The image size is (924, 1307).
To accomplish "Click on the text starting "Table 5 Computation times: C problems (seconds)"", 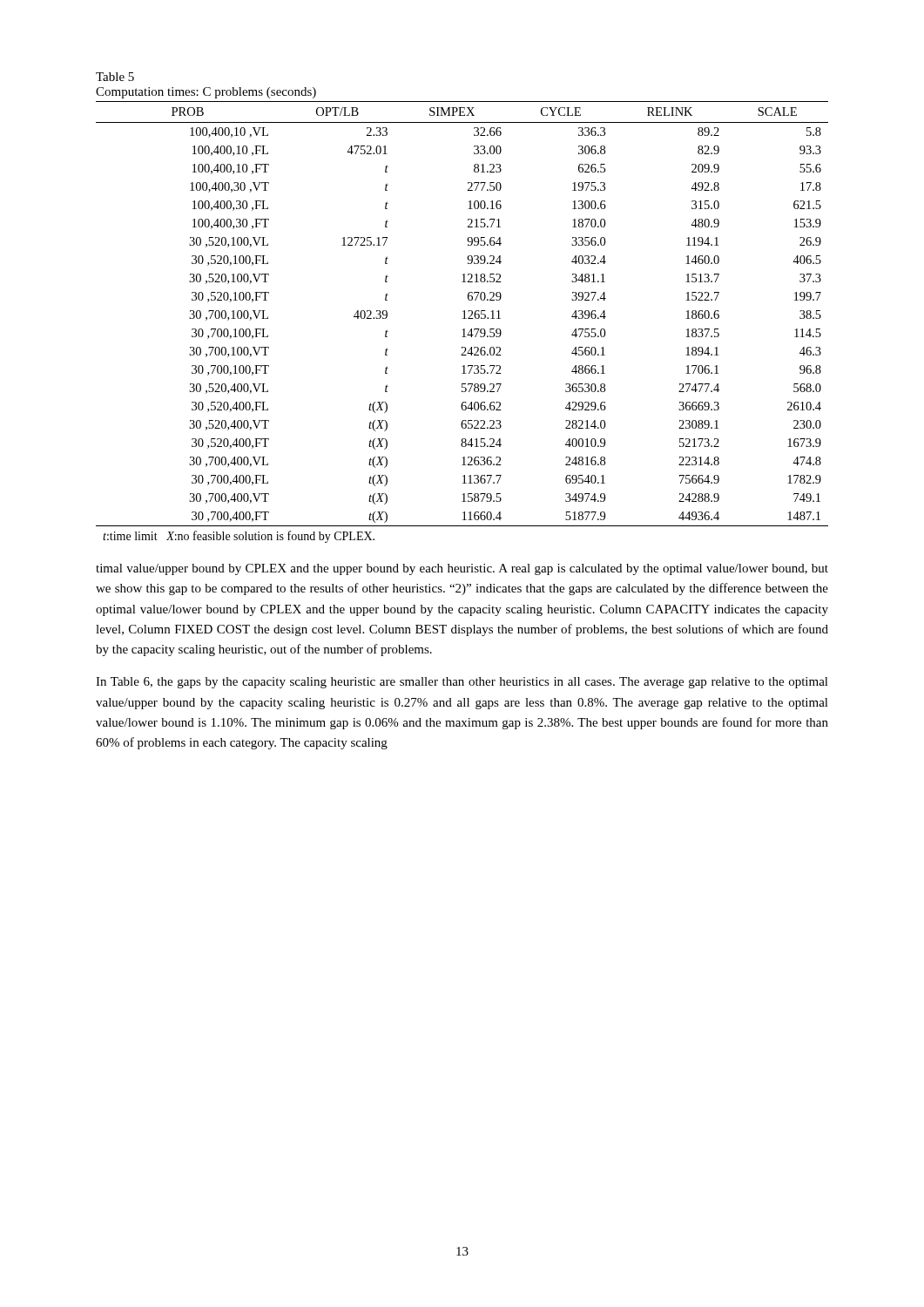I will pyautogui.click(x=206, y=84).
